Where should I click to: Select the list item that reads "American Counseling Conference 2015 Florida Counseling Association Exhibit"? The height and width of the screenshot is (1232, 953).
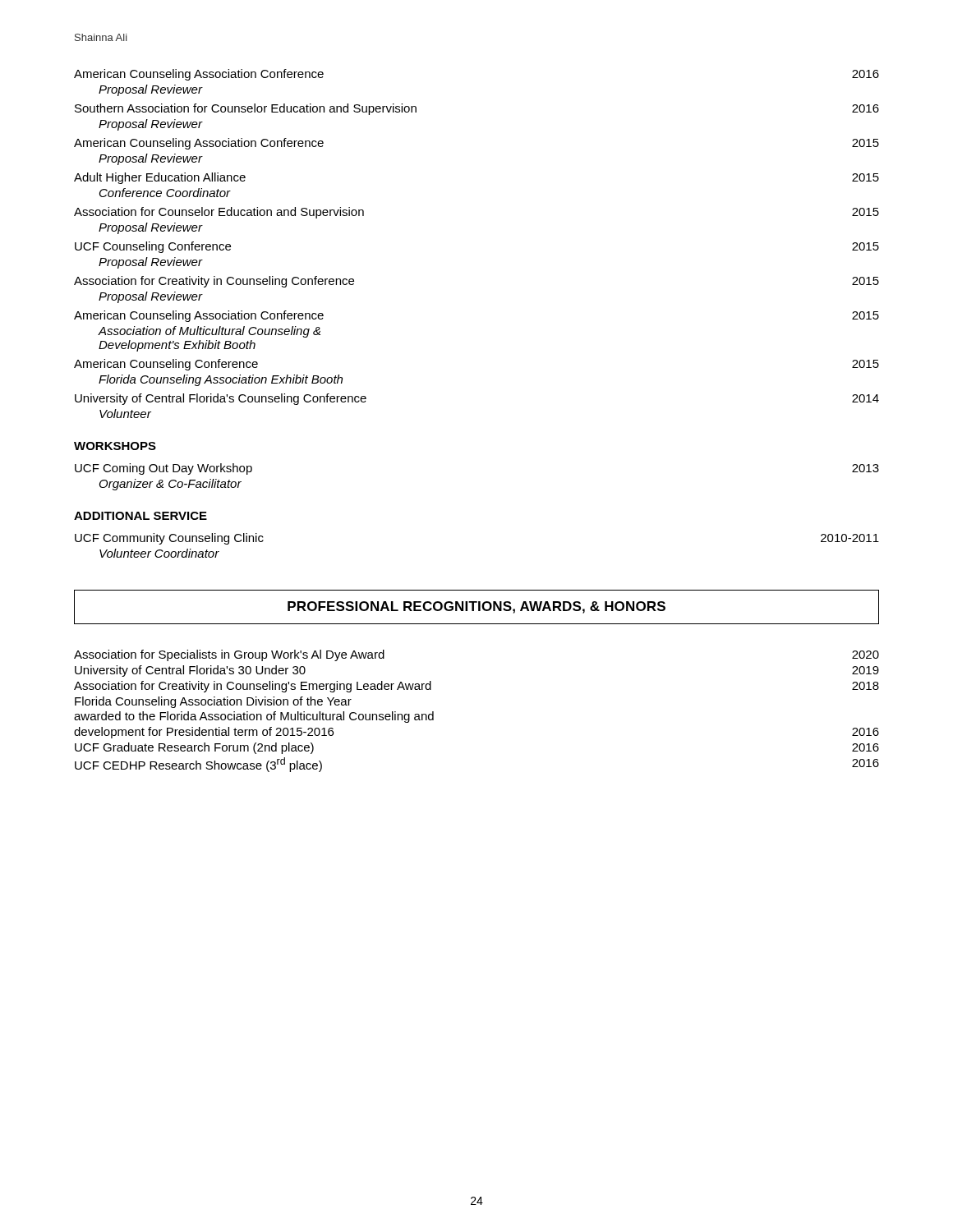coord(166,364)
